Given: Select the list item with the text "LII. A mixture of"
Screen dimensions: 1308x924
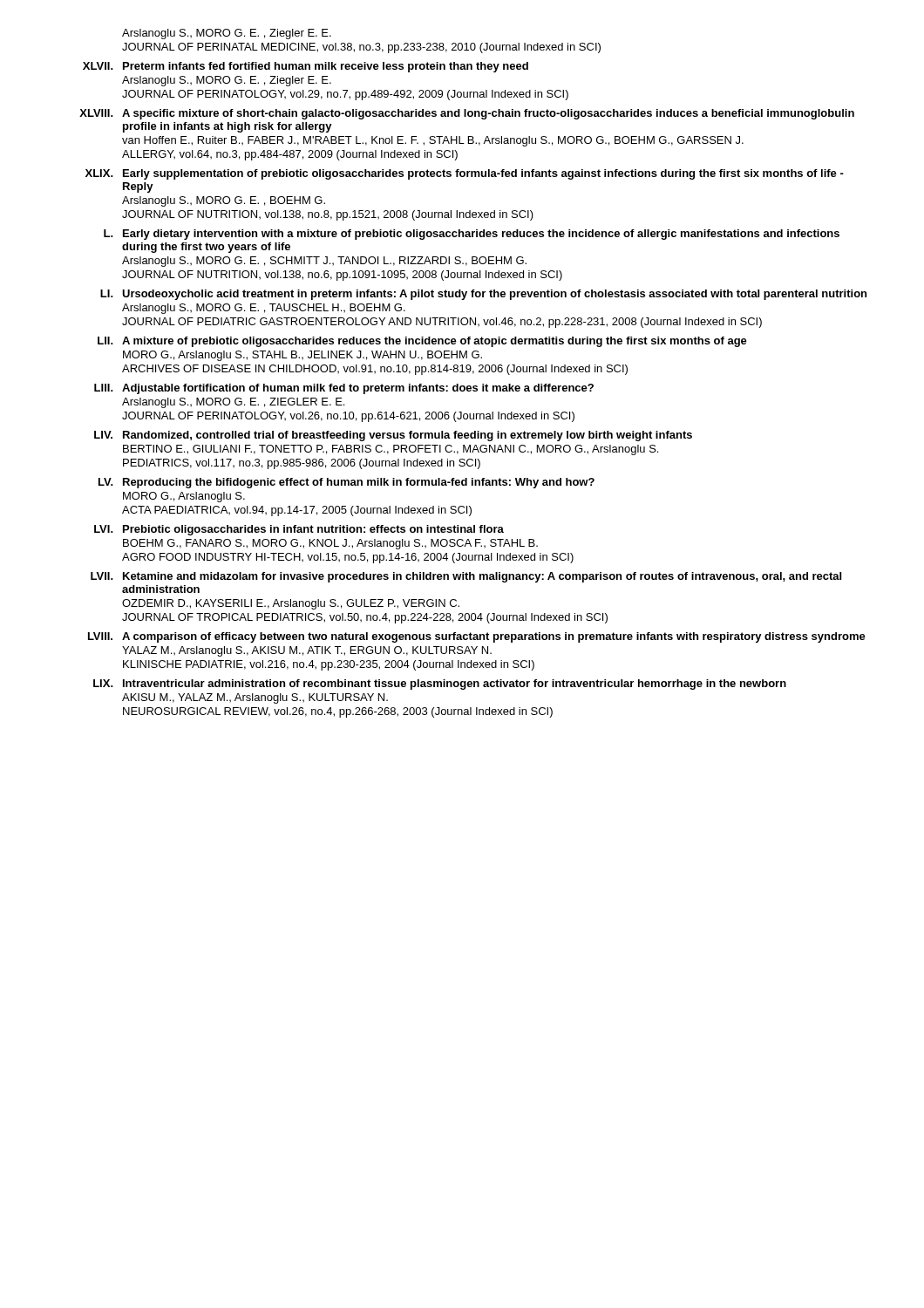Looking at the screenshot, I should coord(462,354).
